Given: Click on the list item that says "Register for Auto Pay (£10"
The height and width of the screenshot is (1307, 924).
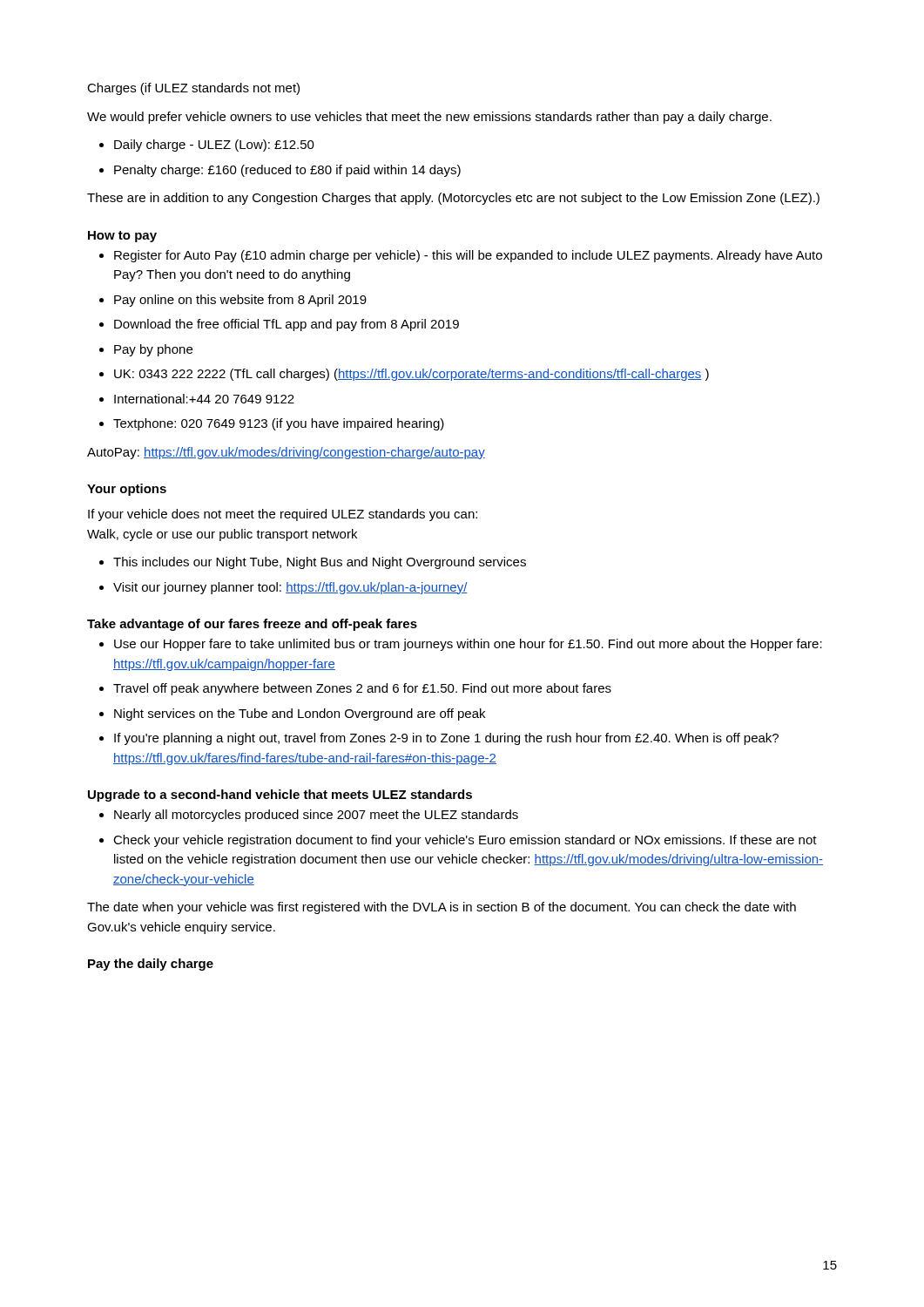Looking at the screenshot, I should tap(468, 264).
